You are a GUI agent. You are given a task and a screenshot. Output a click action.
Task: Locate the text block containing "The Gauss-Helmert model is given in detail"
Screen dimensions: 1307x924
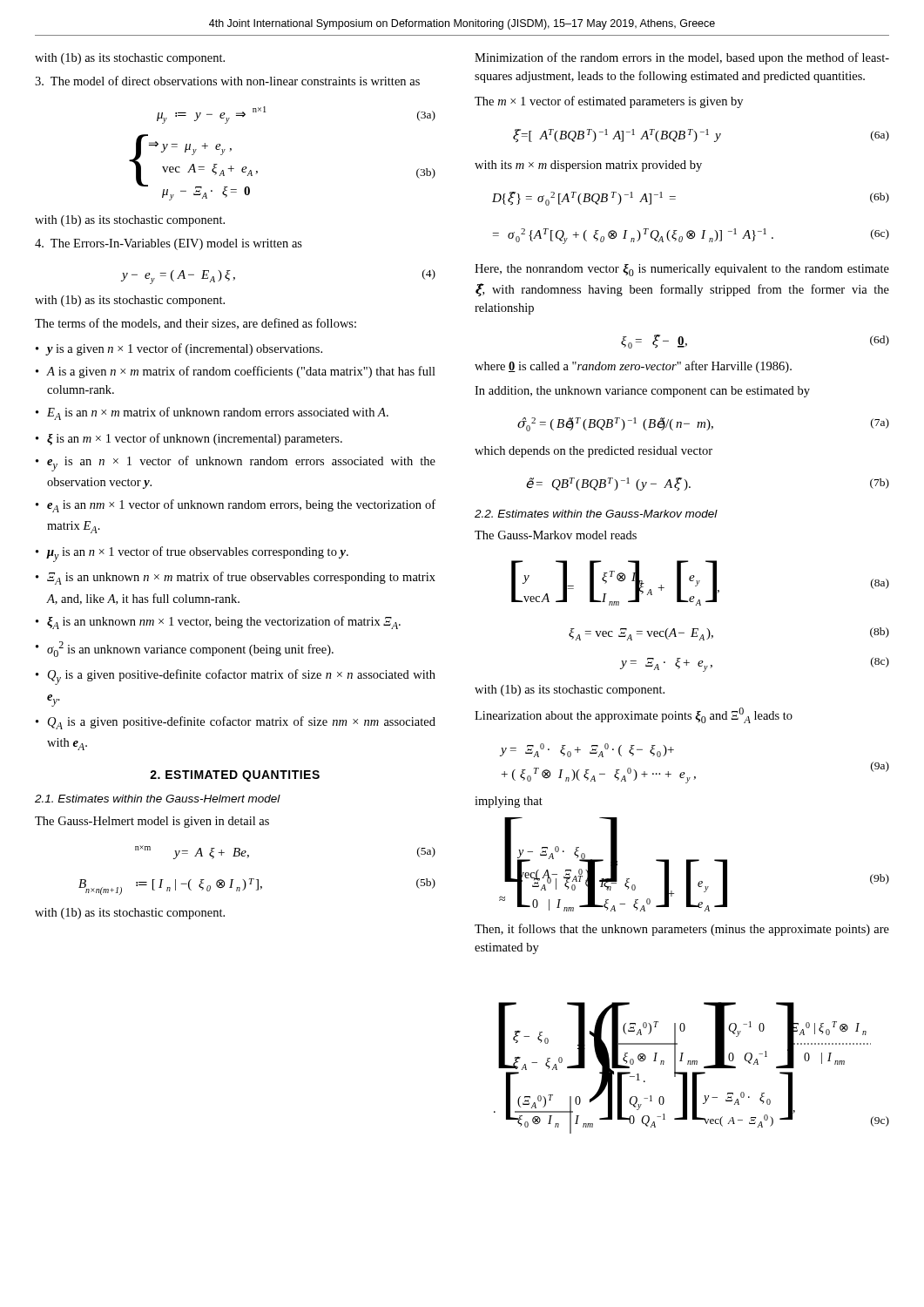point(152,820)
